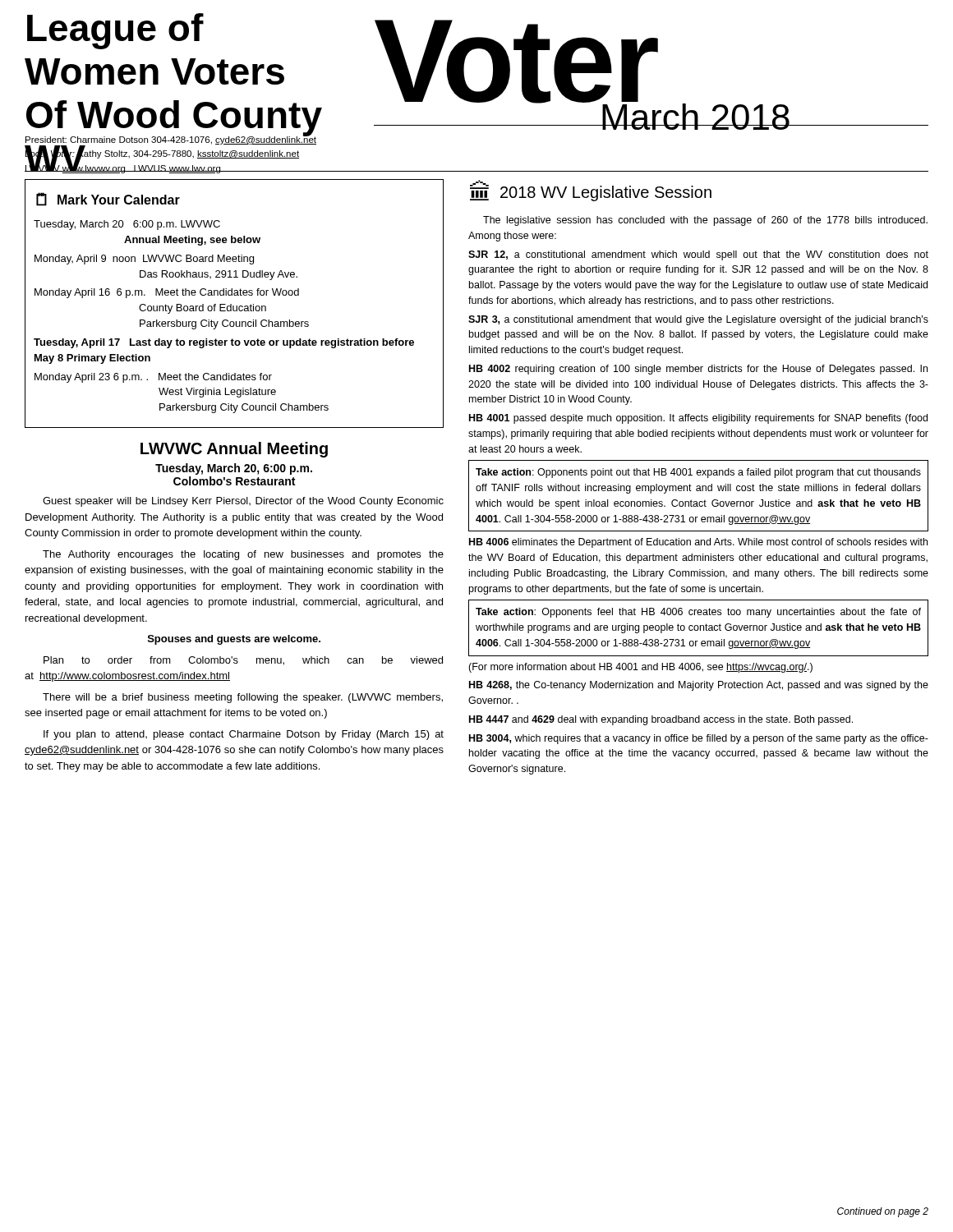Select the section header with the text "🏛 2018 WV"
This screenshot has width=953, height=1232.
(590, 193)
